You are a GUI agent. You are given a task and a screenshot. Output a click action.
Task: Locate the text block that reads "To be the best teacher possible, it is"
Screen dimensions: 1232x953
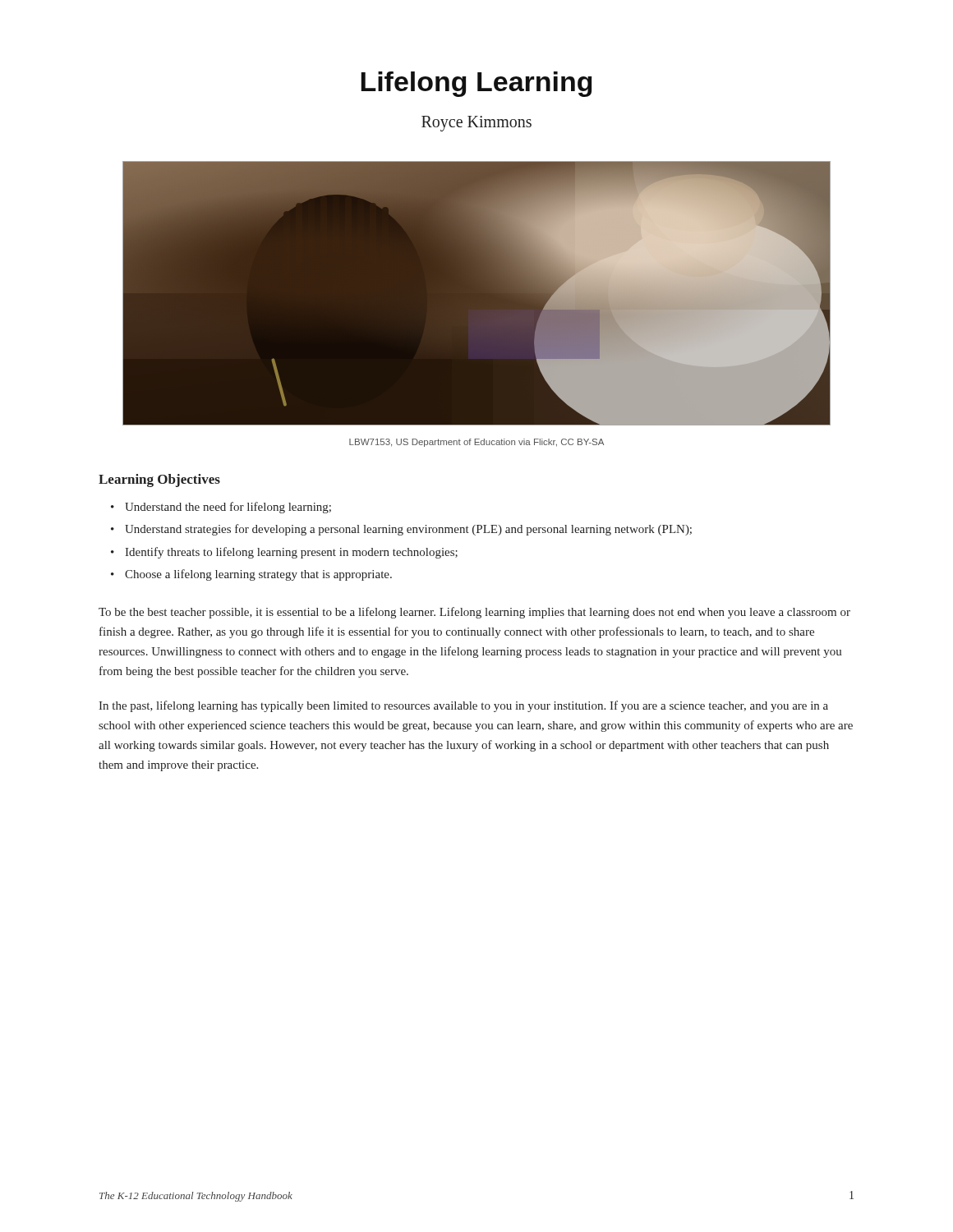(474, 641)
